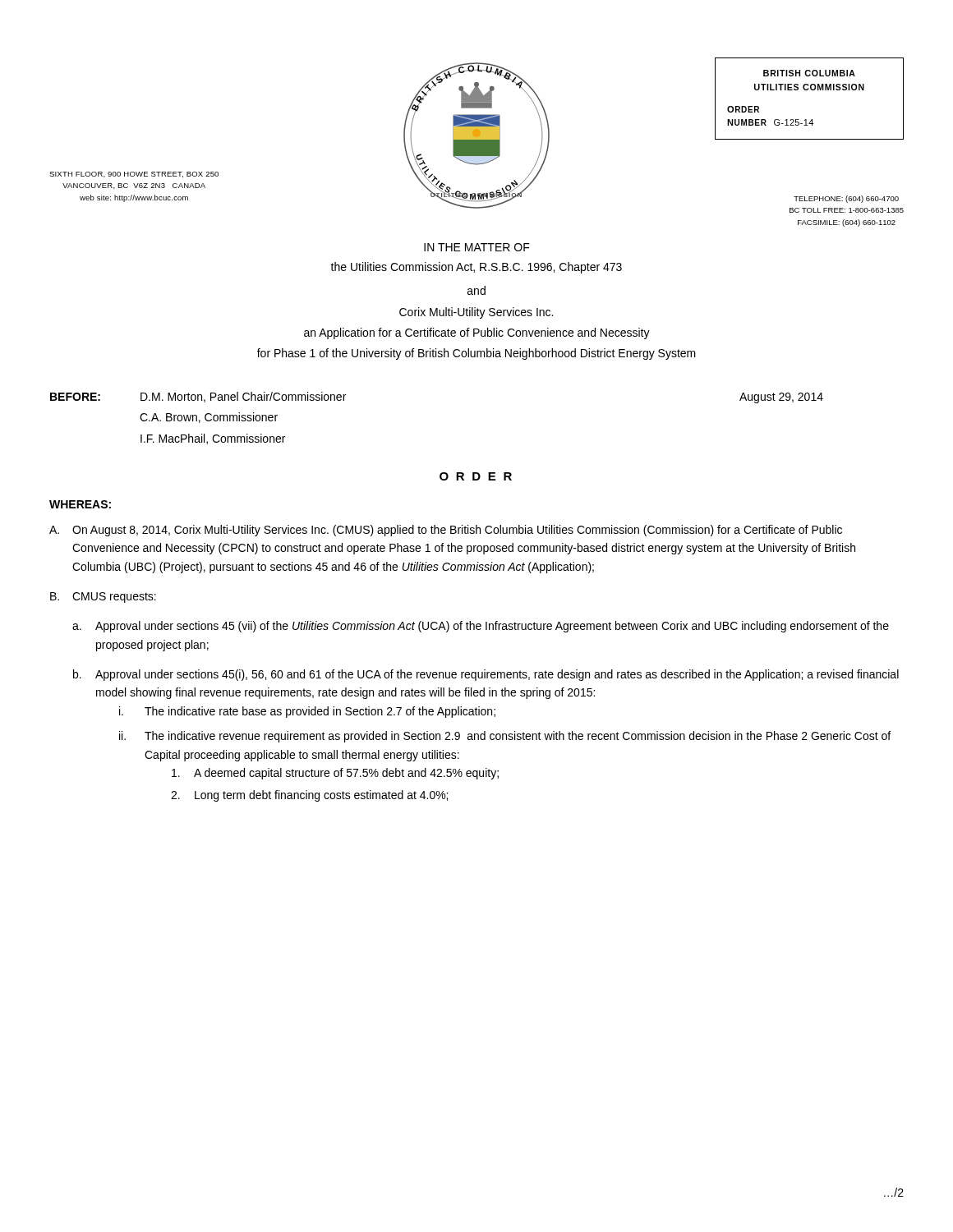Find a logo
The image size is (953, 1232).
(476, 136)
